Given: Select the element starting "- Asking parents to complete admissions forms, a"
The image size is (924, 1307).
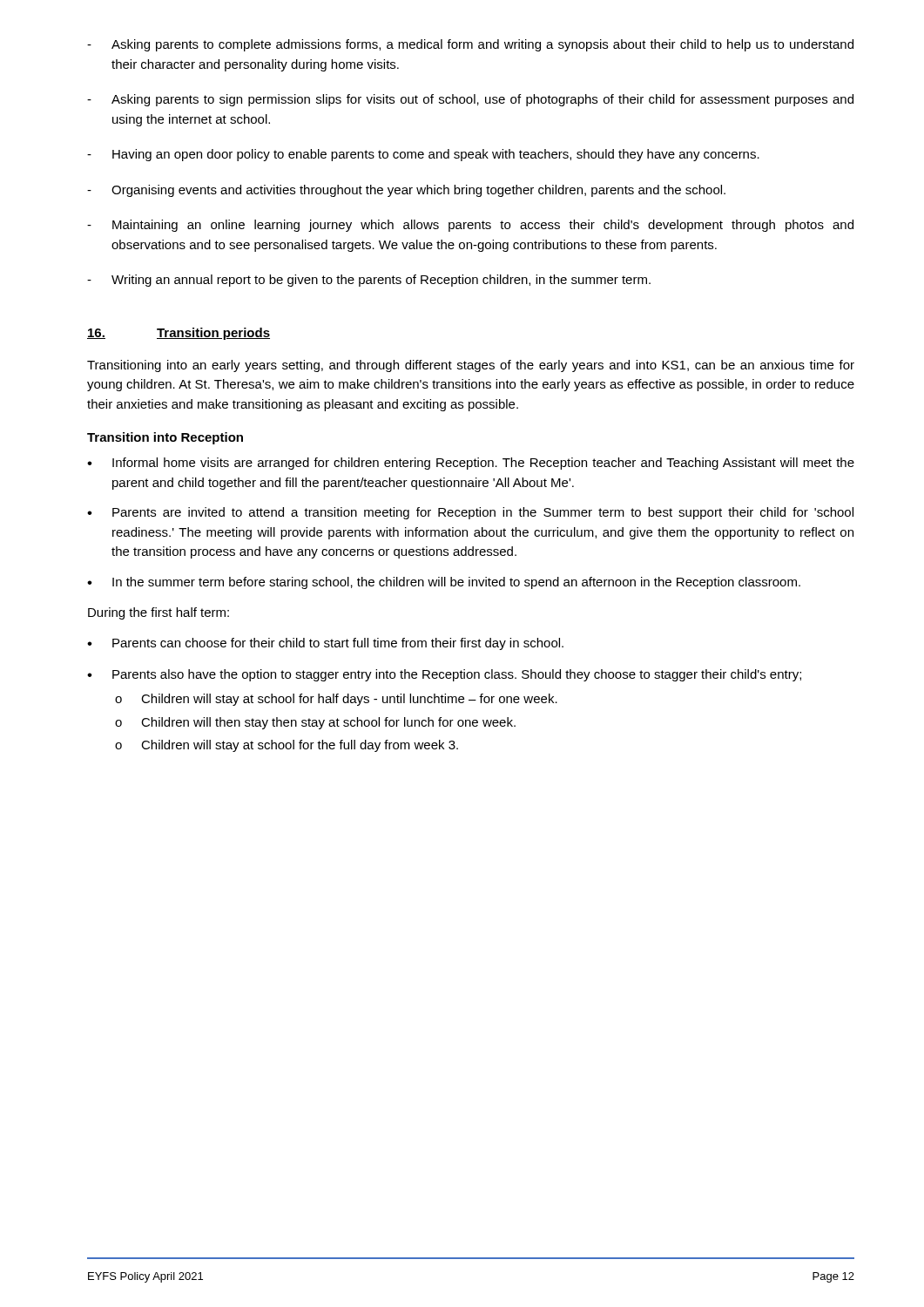Looking at the screenshot, I should [x=471, y=55].
